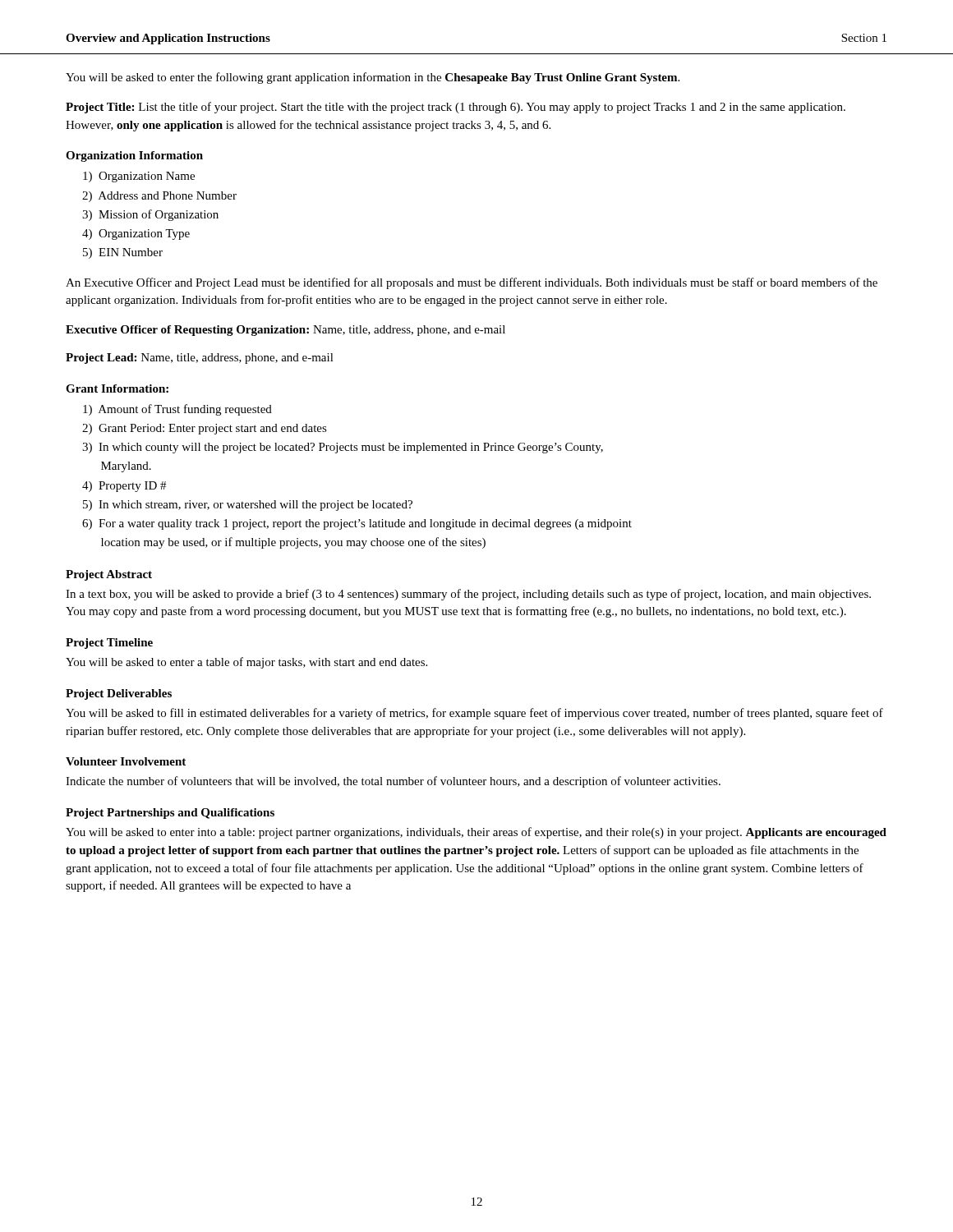Click on the list item with the text "2) Grant Period:"
This screenshot has height=1232, width=953.
[205, 428]
